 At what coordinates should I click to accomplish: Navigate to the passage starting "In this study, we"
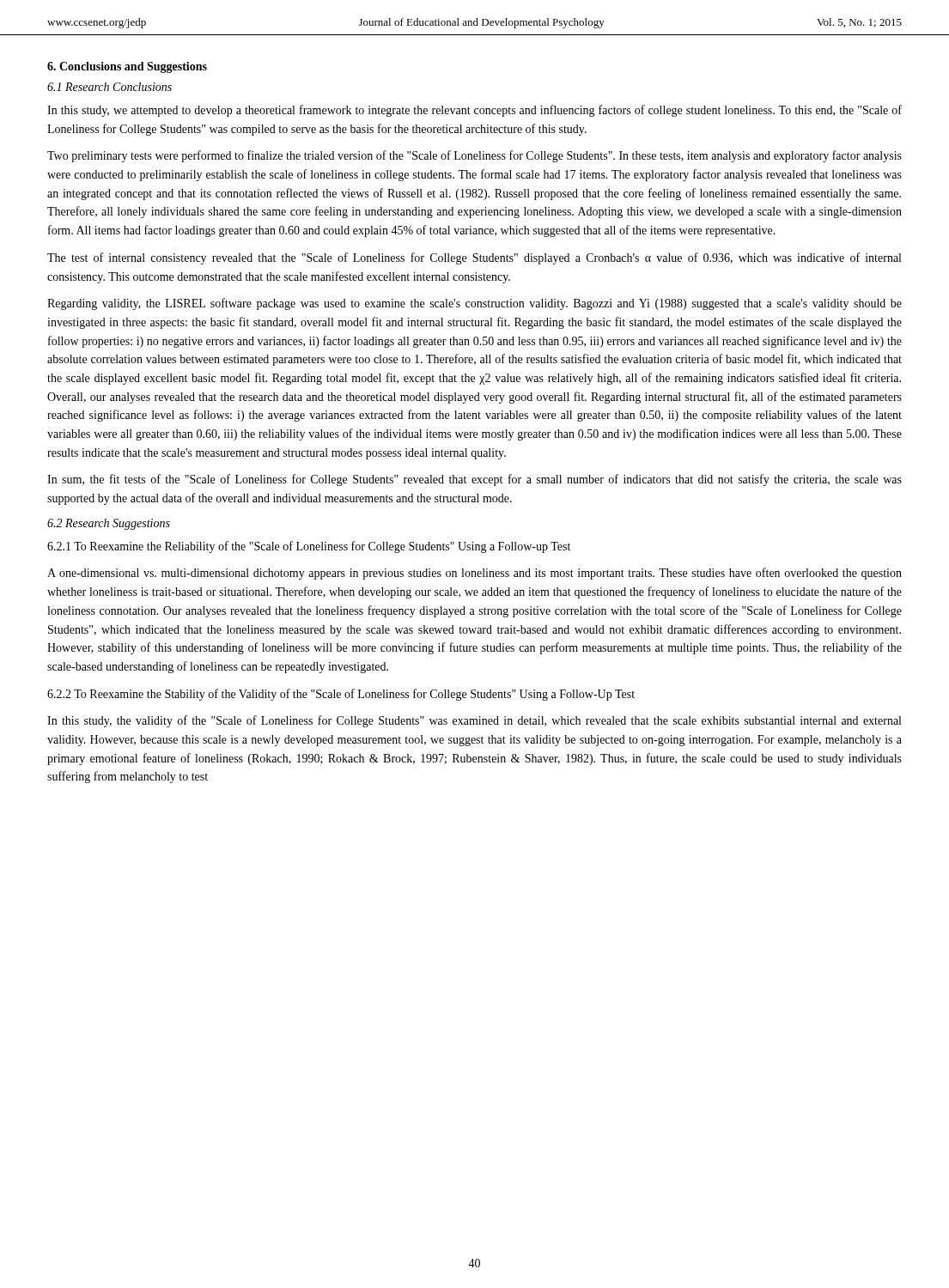tap(474, 120)
